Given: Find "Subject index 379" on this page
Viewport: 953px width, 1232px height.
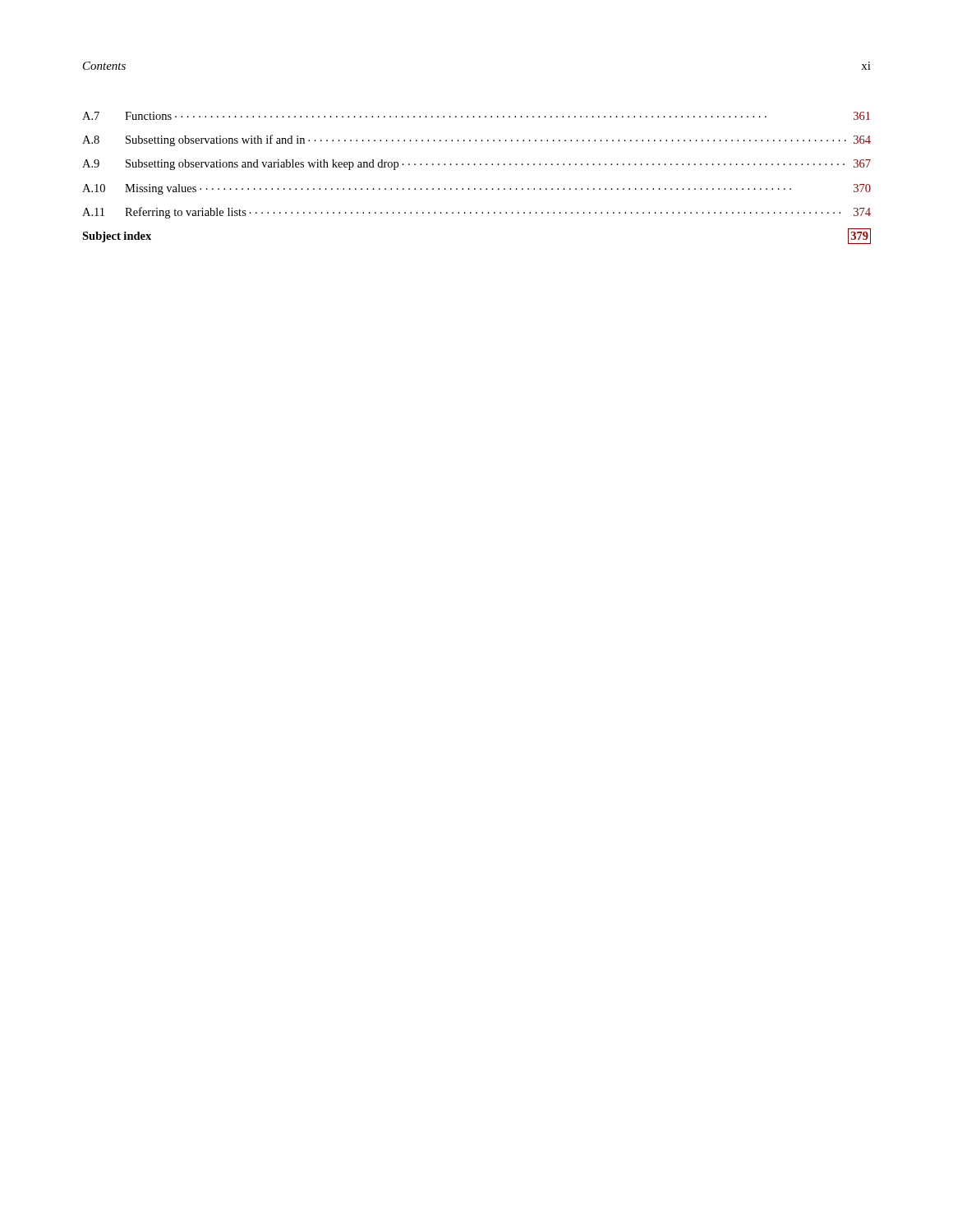Looking at the screenshot, I should [116, 235].
